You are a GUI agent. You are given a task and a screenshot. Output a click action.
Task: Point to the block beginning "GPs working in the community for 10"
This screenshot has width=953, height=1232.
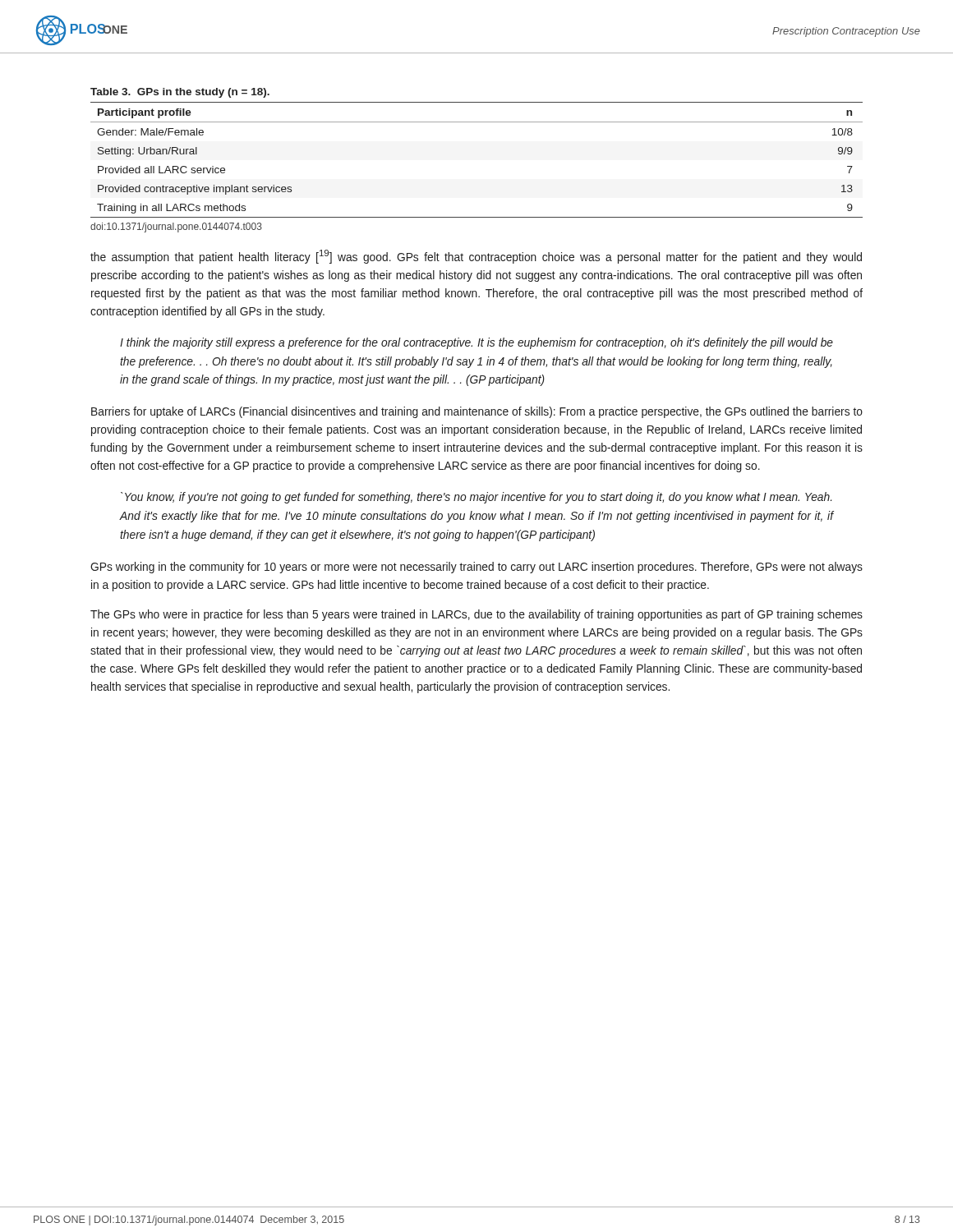pos(476,576)
